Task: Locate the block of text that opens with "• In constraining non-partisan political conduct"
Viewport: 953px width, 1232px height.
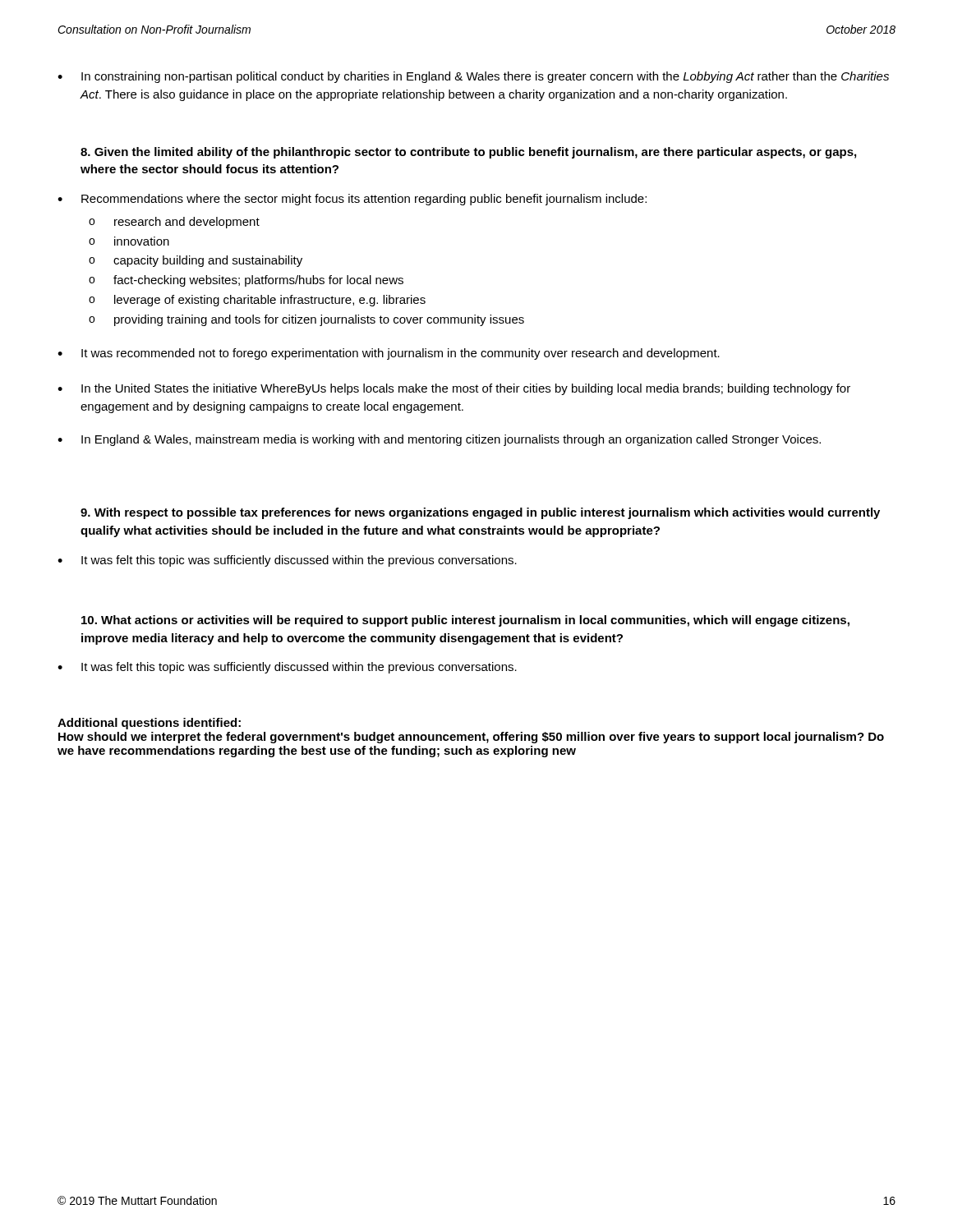Action: (476, 85)
